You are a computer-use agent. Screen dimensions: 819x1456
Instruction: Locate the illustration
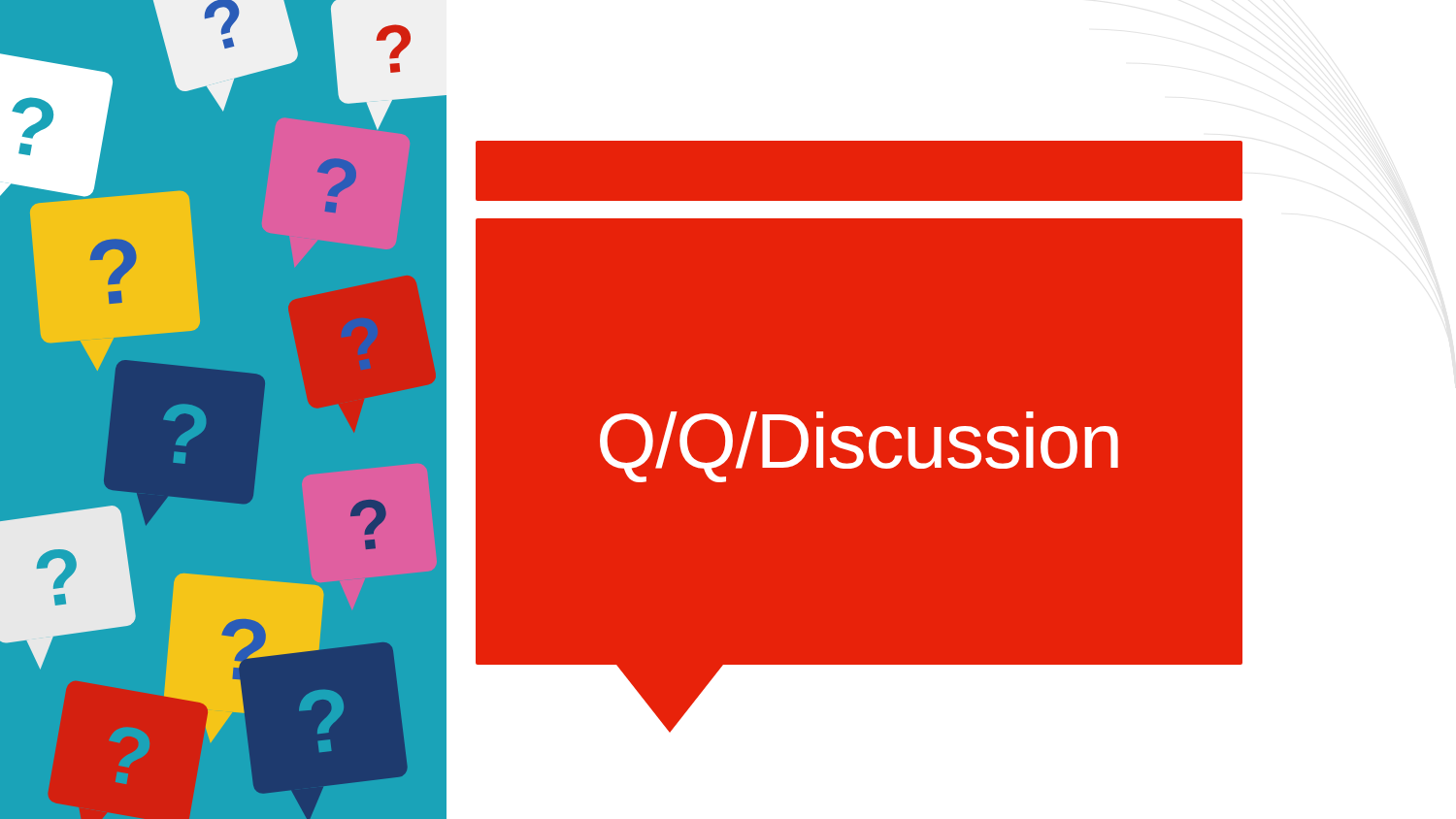click(223, 410)
